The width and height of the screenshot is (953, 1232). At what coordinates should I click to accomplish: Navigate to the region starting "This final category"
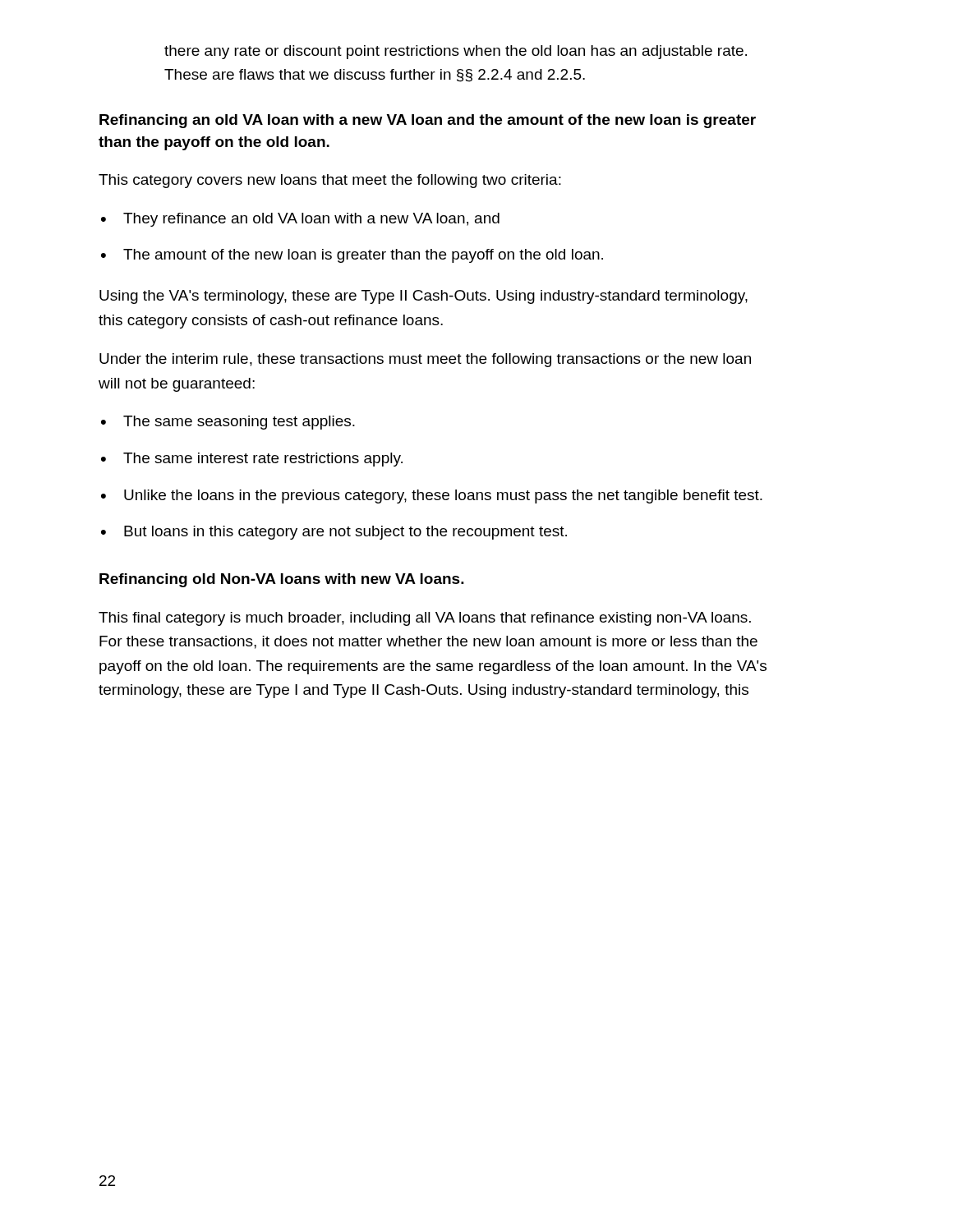point(433,653)
